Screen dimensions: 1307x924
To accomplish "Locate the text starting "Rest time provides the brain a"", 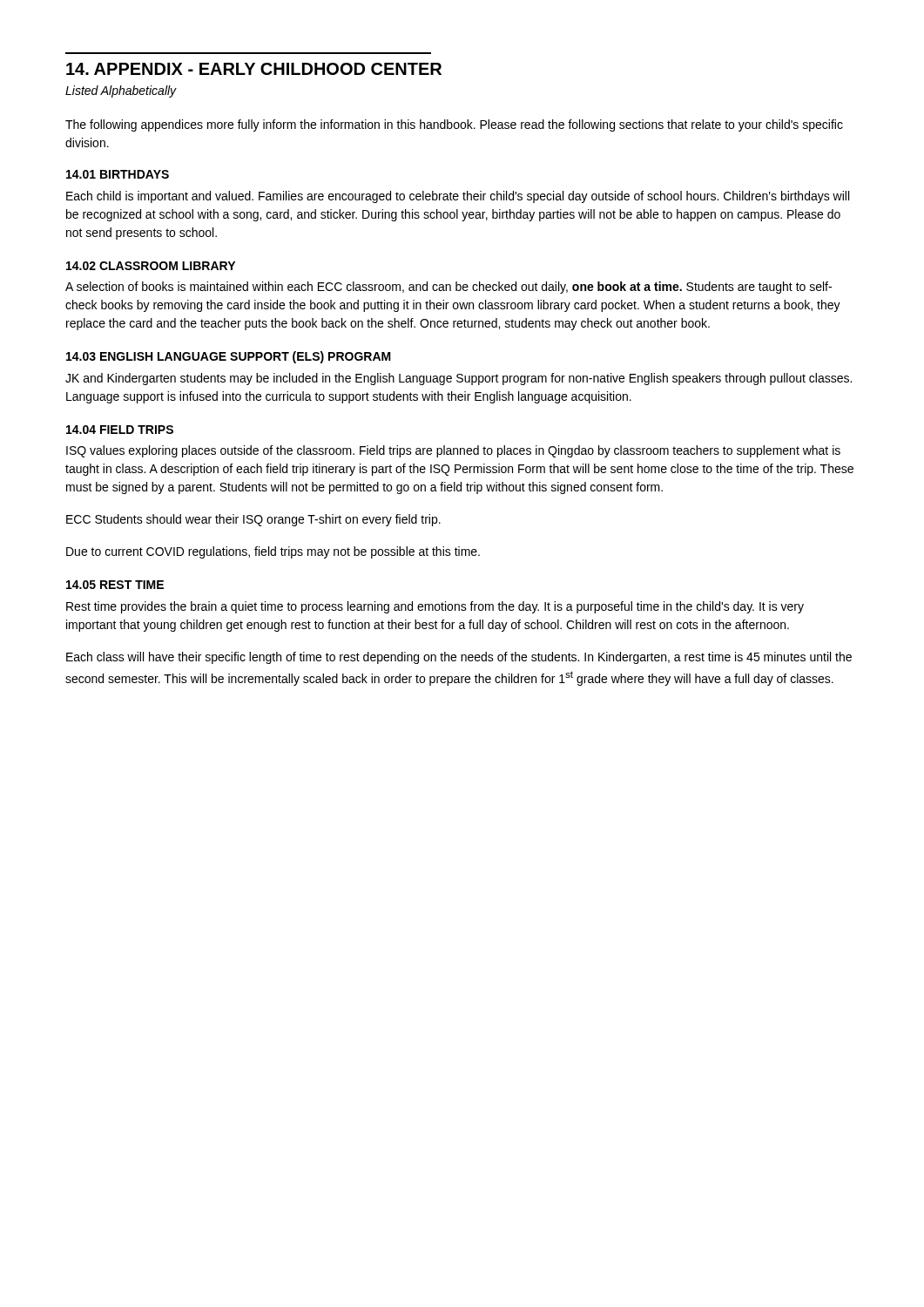I will coord(435,616).
